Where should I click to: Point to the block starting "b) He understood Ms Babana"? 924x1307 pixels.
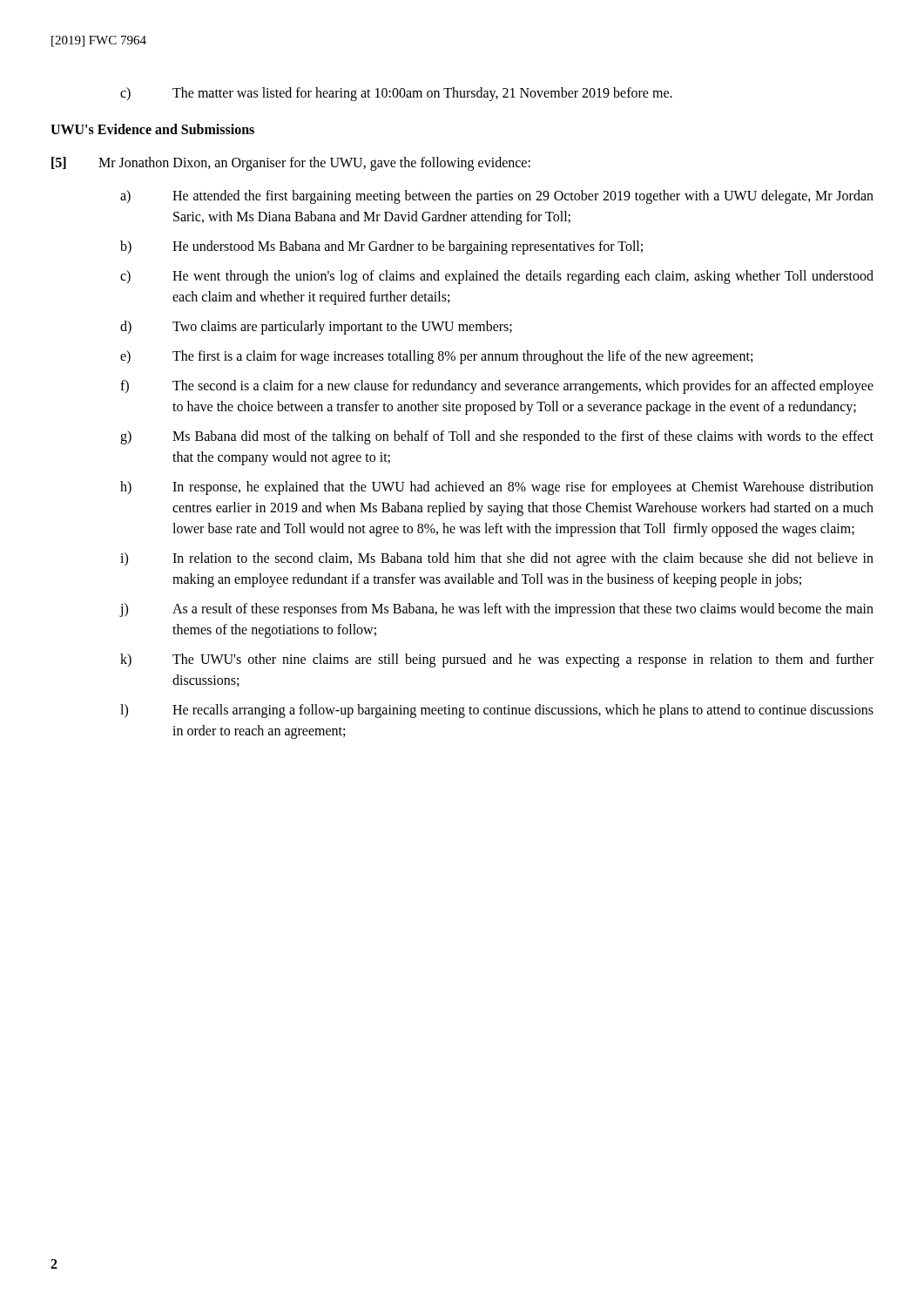(497, 247)
